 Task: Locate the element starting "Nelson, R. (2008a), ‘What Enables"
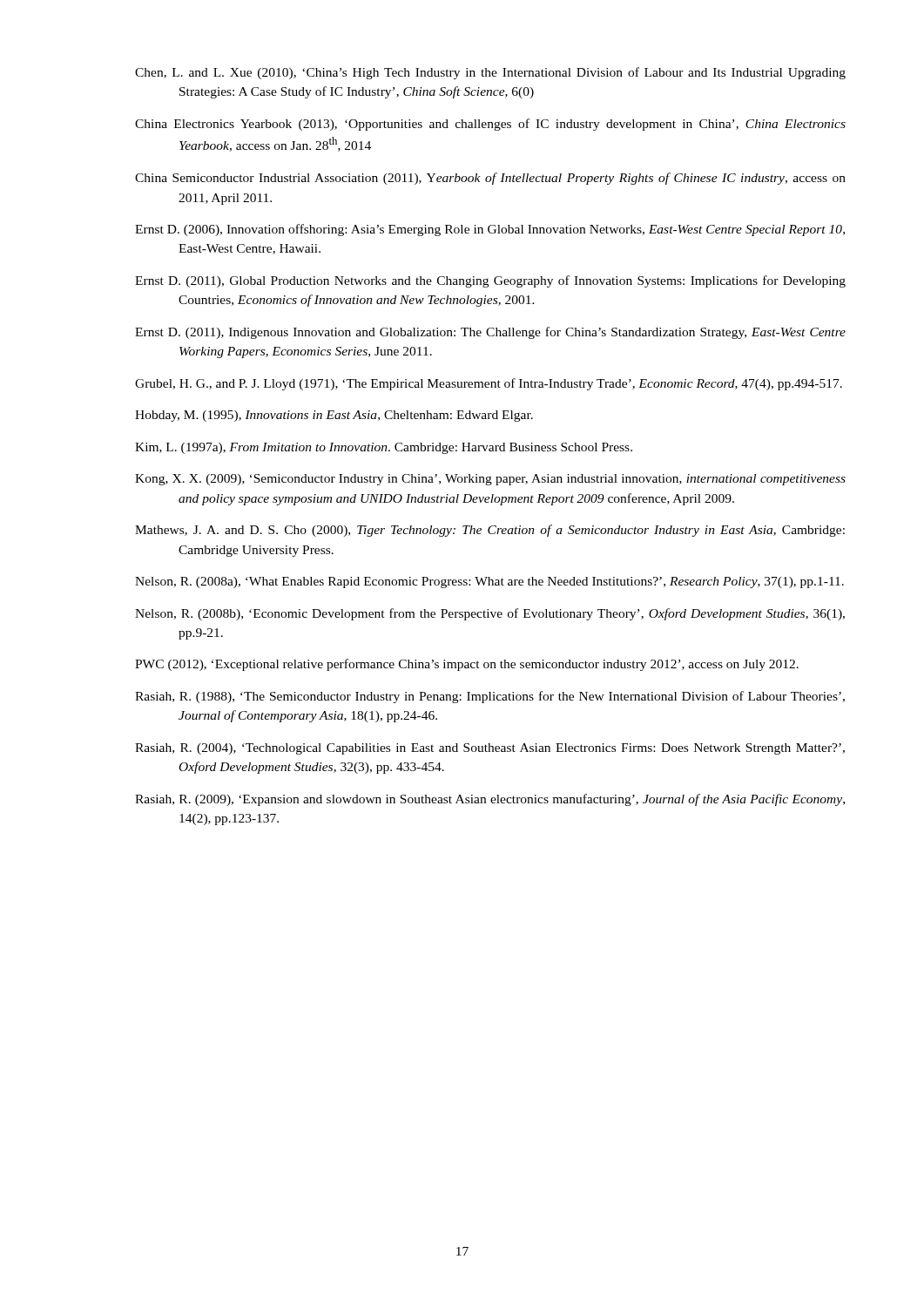click(490, 581)
